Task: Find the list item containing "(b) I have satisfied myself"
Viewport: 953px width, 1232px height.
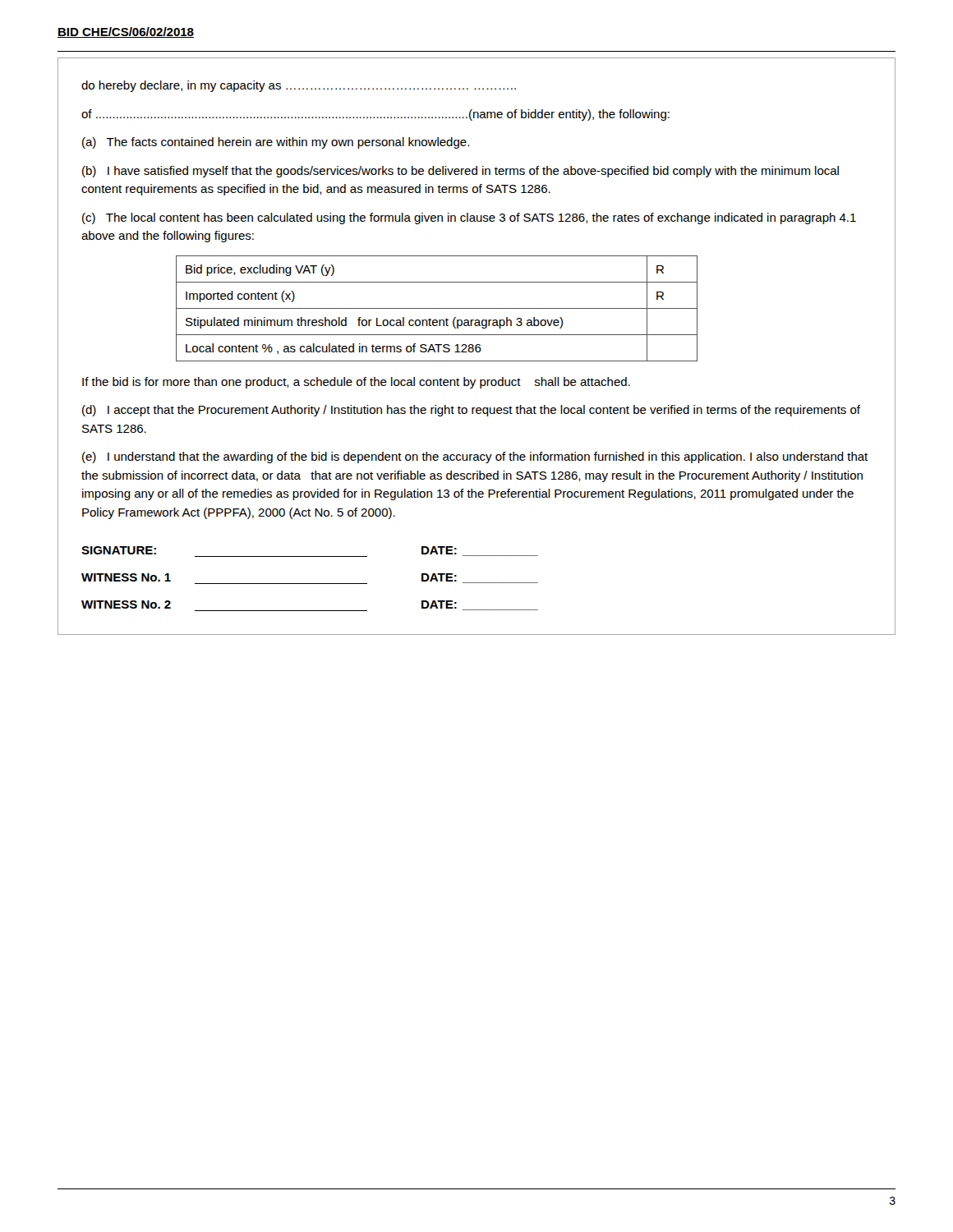Action: 460,179
